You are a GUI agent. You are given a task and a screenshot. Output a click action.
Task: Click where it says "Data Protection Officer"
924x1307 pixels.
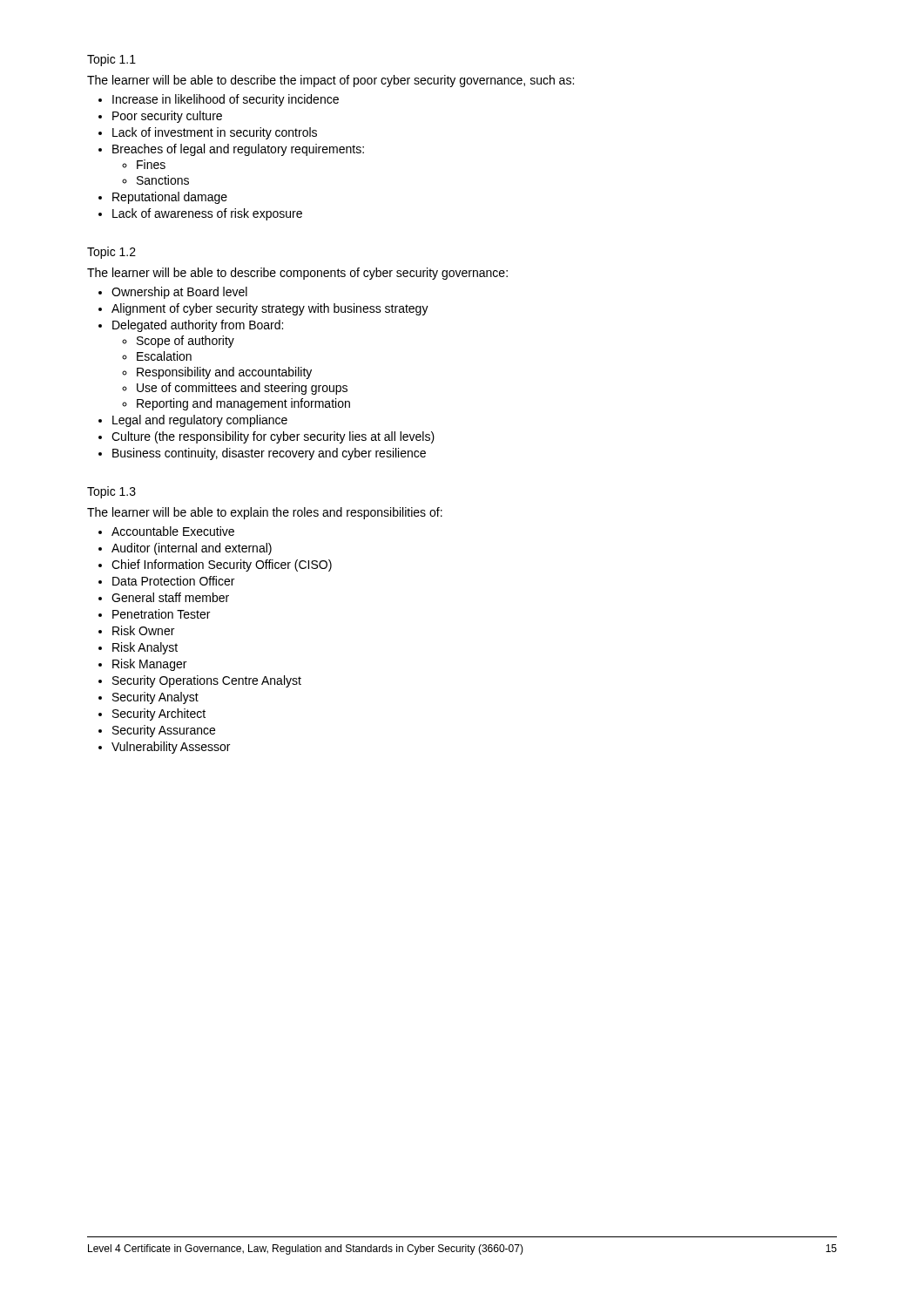point(173,581)
